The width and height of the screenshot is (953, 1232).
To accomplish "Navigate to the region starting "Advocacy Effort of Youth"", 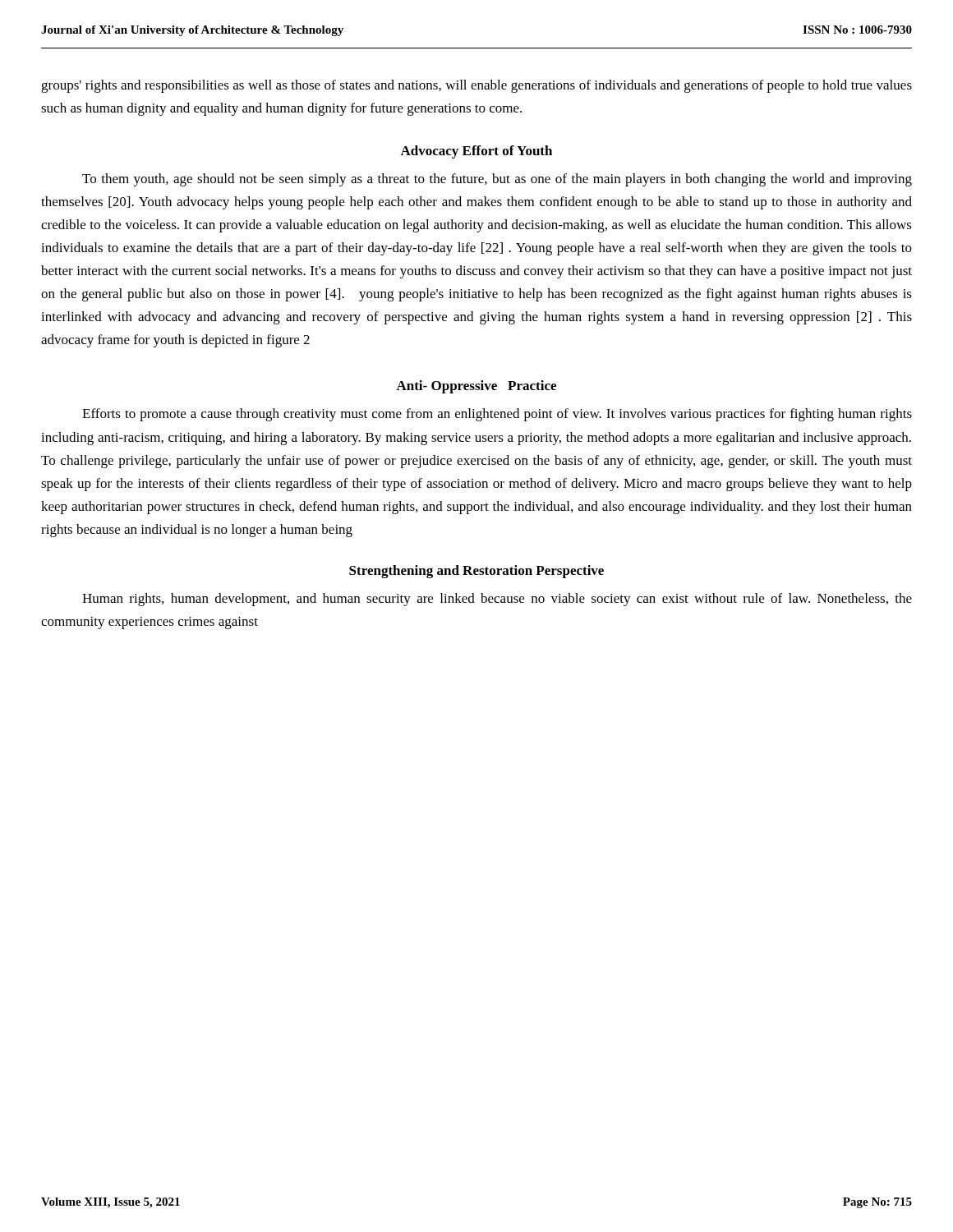I will click(476, 151).
